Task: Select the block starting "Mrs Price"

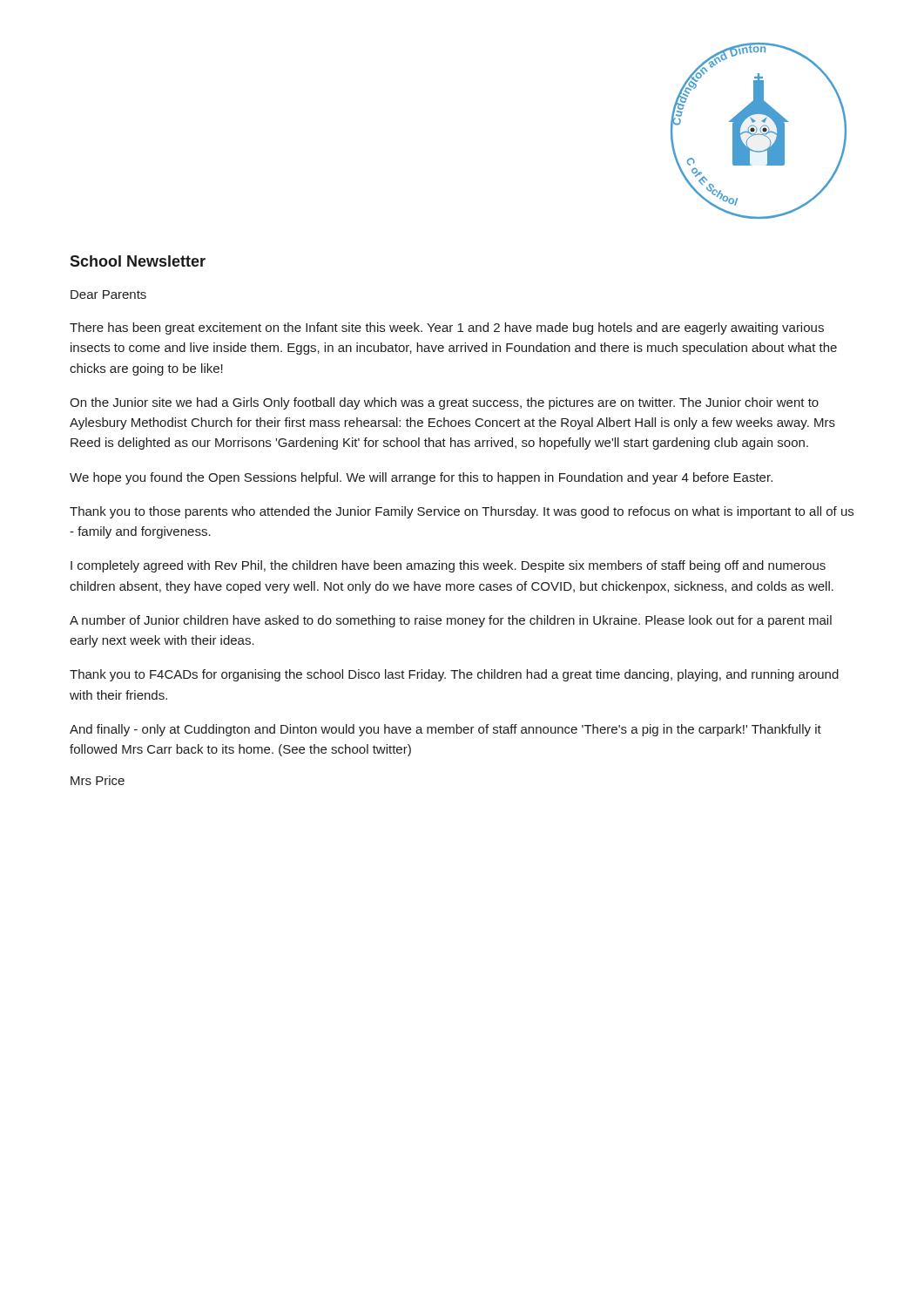Action: click(x=97, y=780)
